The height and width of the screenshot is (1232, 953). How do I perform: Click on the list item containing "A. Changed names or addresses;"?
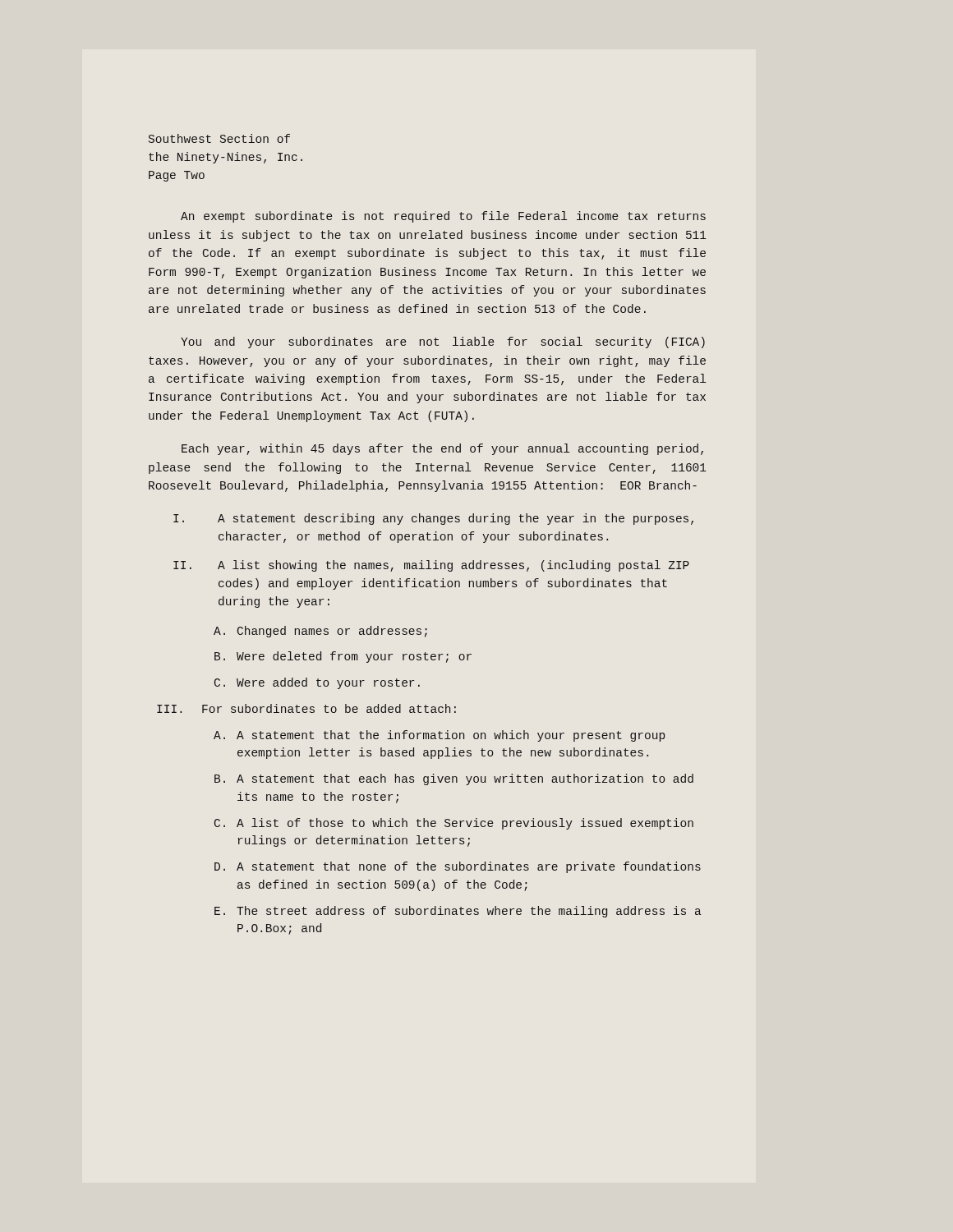tap(320, 632)
